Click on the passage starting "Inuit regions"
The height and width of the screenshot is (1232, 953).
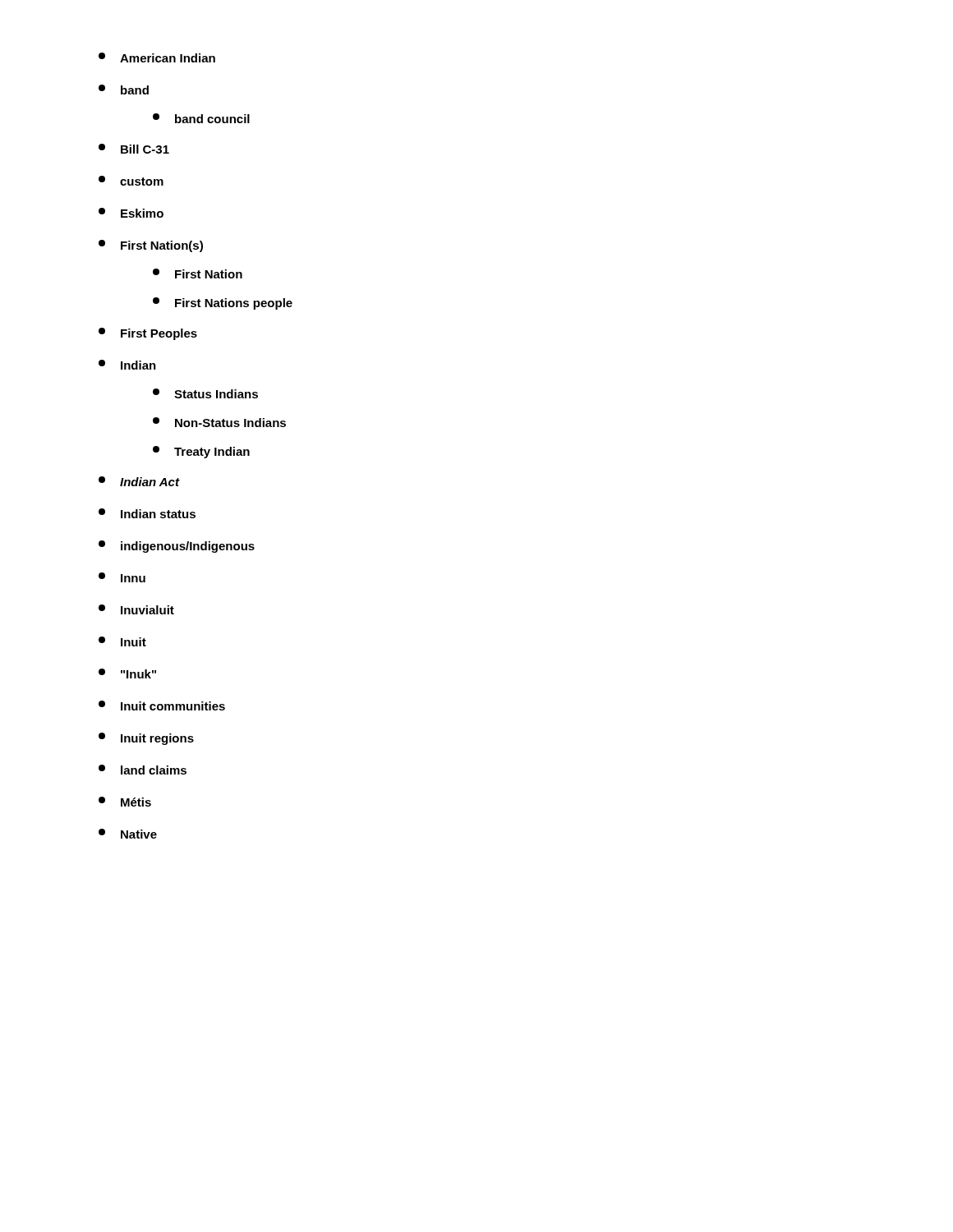click(146, 739)
